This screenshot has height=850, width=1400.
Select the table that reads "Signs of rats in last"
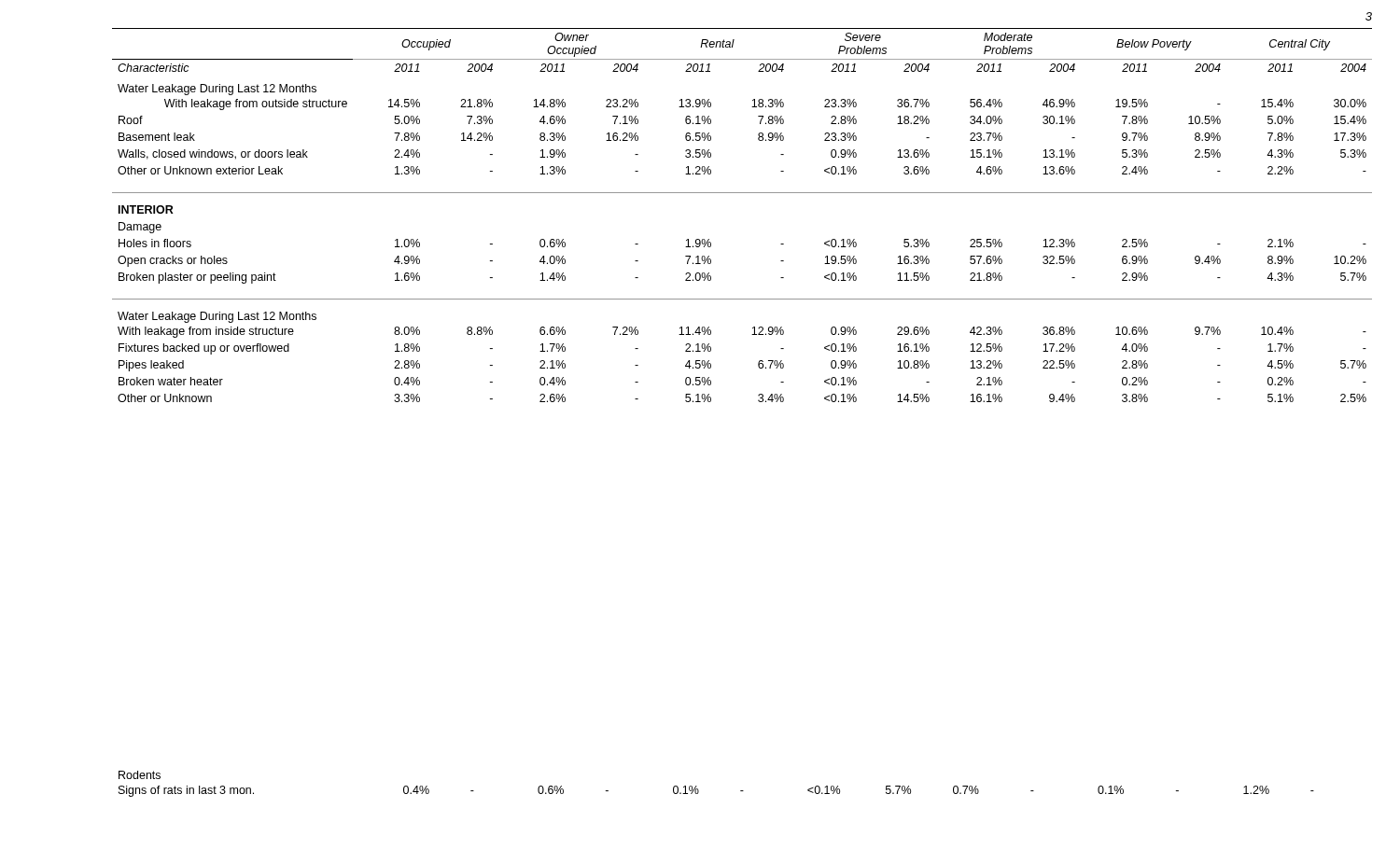coord(742,782)
